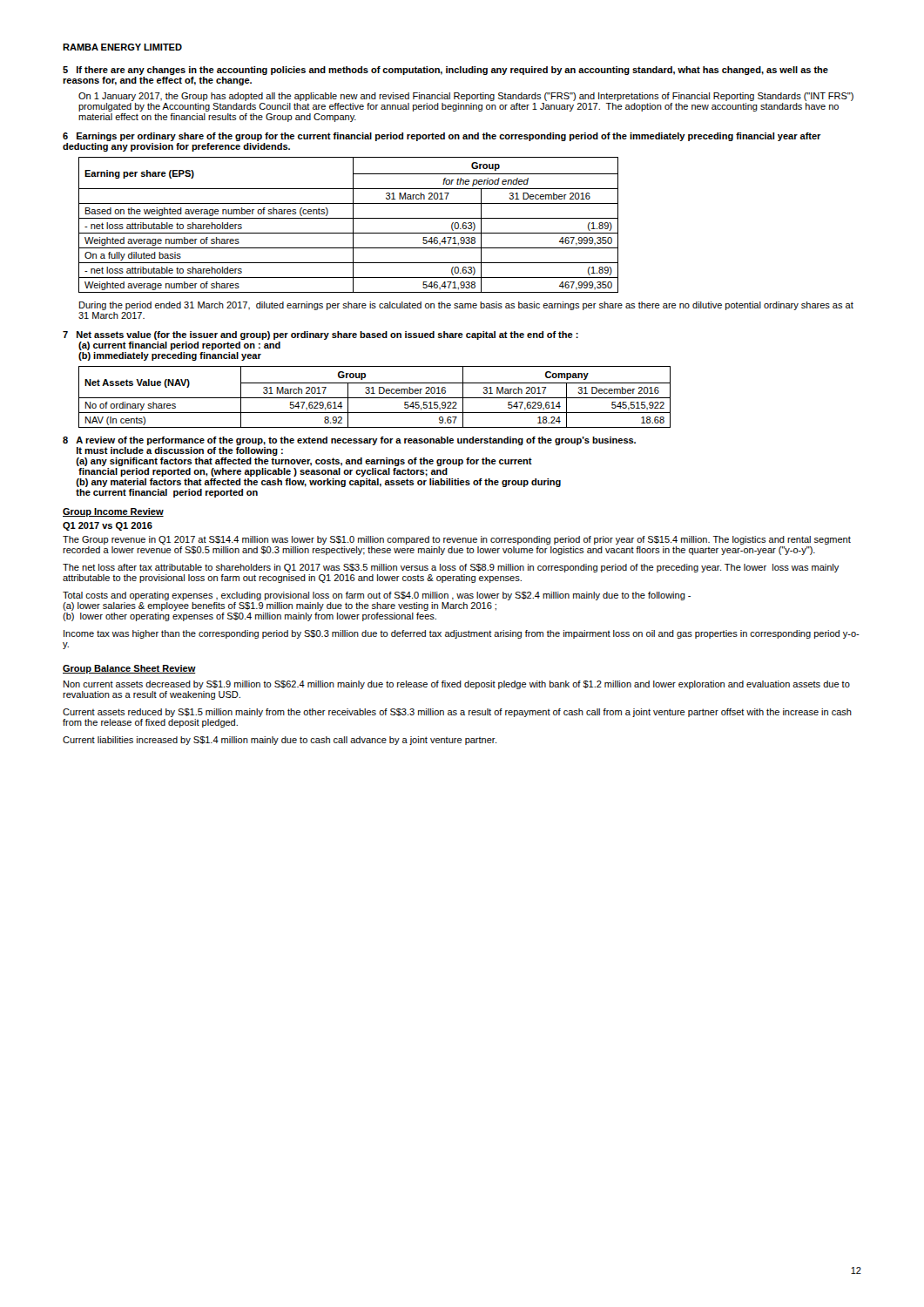This screenshot has width=924, height=1307.
Task: Click on the text block containing "During the period ended 31 March"
Action: click(x=466, y=310)
